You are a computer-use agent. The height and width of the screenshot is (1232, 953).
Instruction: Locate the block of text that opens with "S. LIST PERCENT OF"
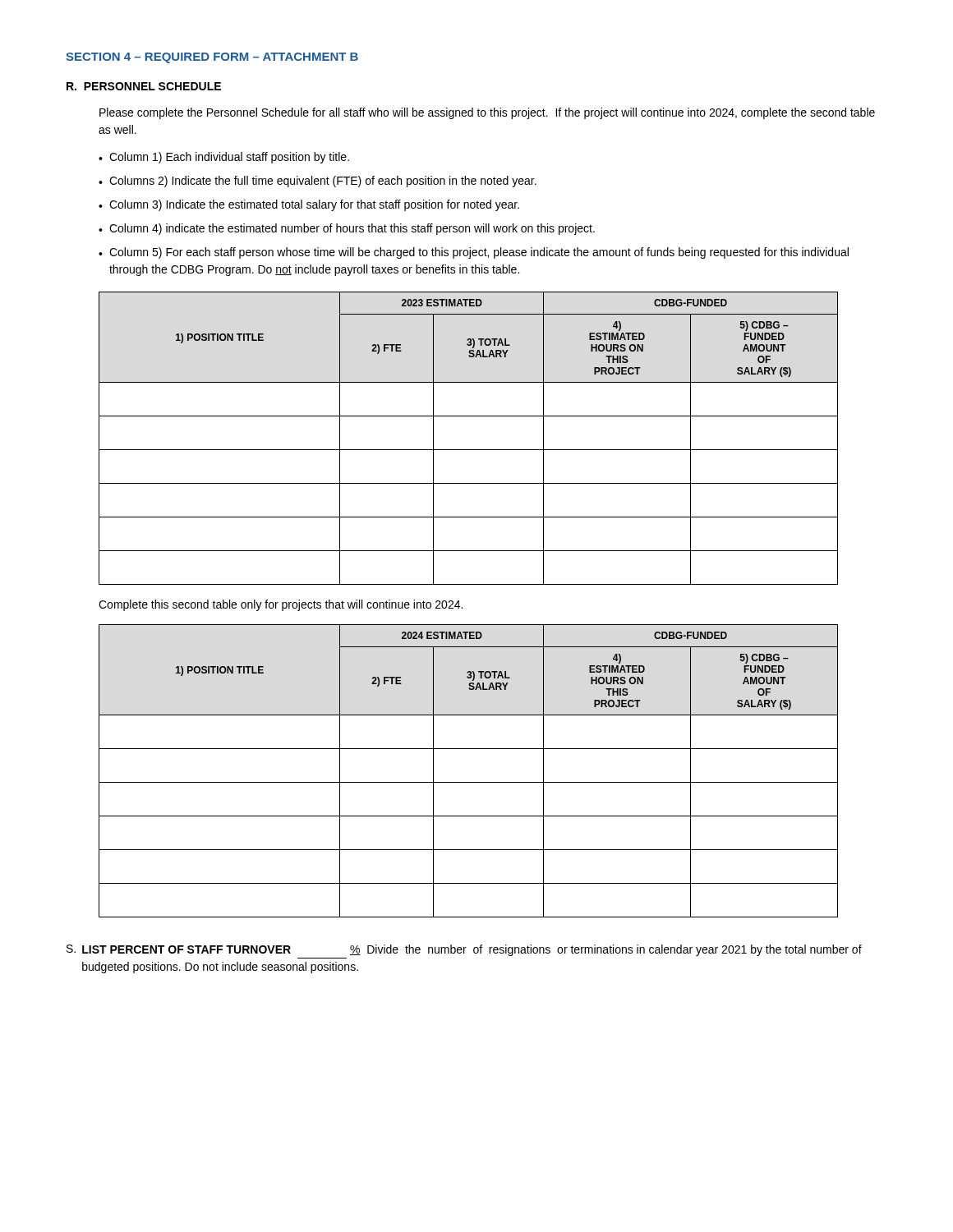(476, 958)
